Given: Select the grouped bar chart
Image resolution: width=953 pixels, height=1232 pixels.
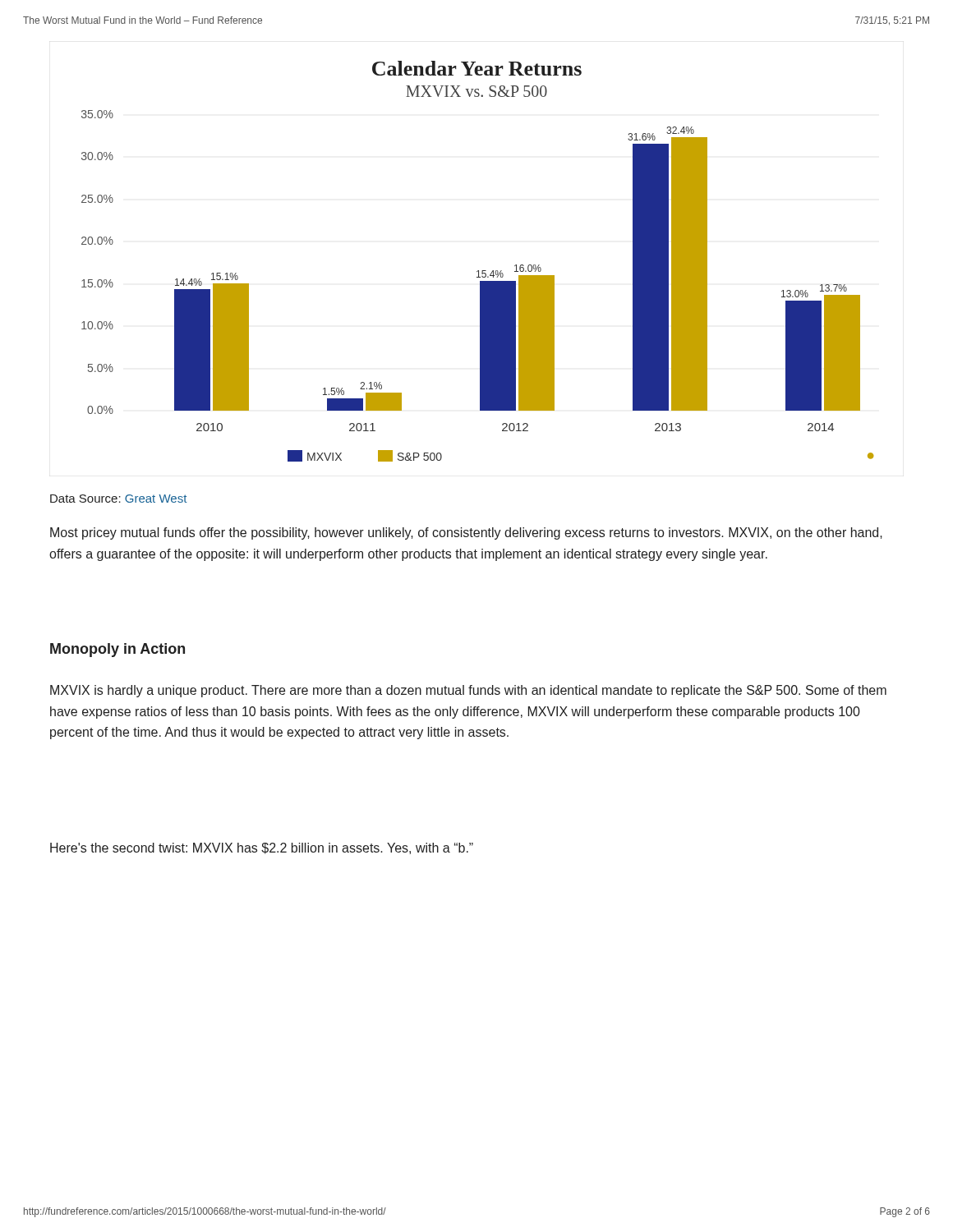Looking at the screenshot, I should click(476, 259).
